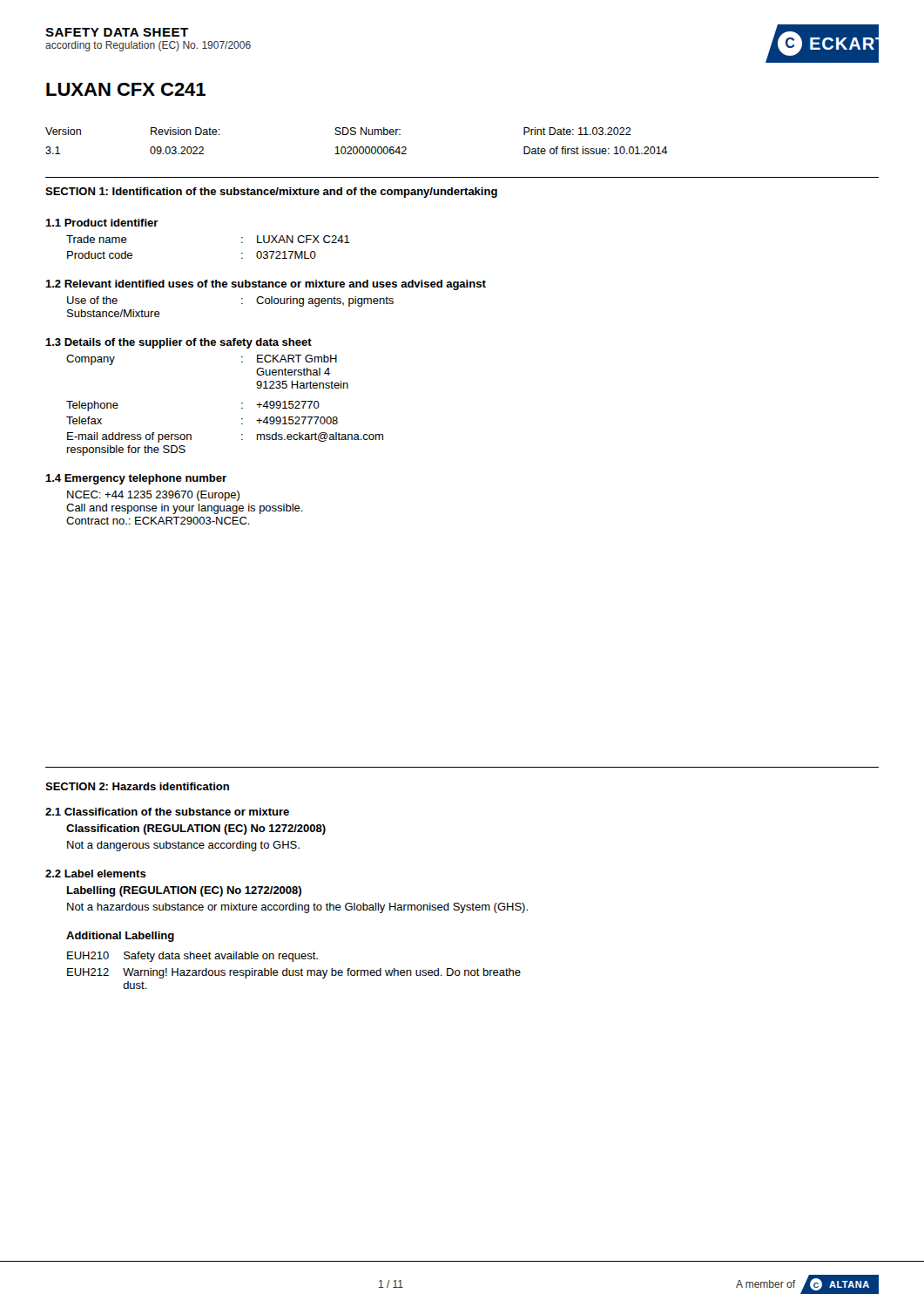
Task: Click on the element starting "NCEC: +44 1235 239670 (Europe) Call and"
Action: [185, 508]
